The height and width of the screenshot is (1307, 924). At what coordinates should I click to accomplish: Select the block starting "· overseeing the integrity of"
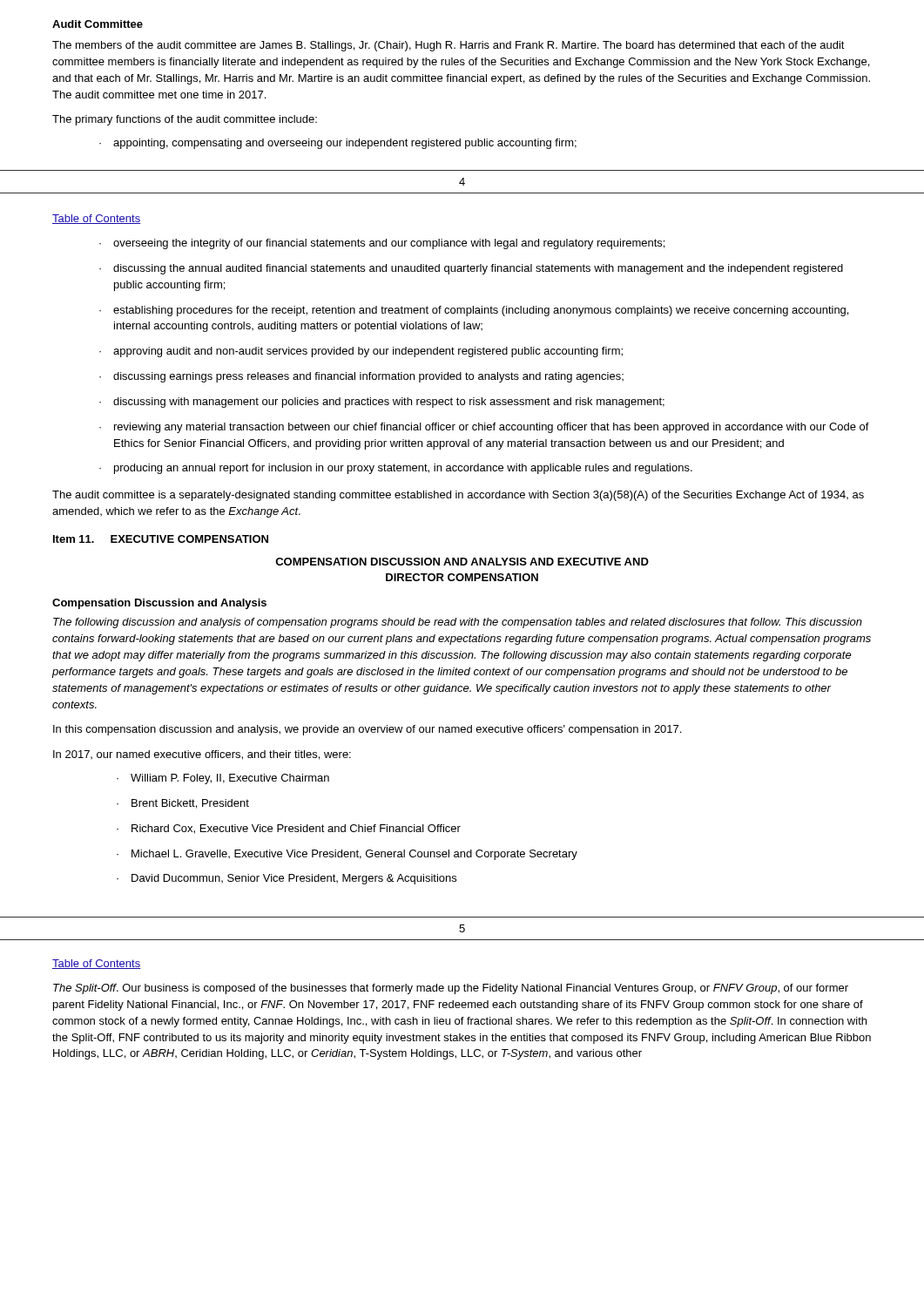pos(479,243)
